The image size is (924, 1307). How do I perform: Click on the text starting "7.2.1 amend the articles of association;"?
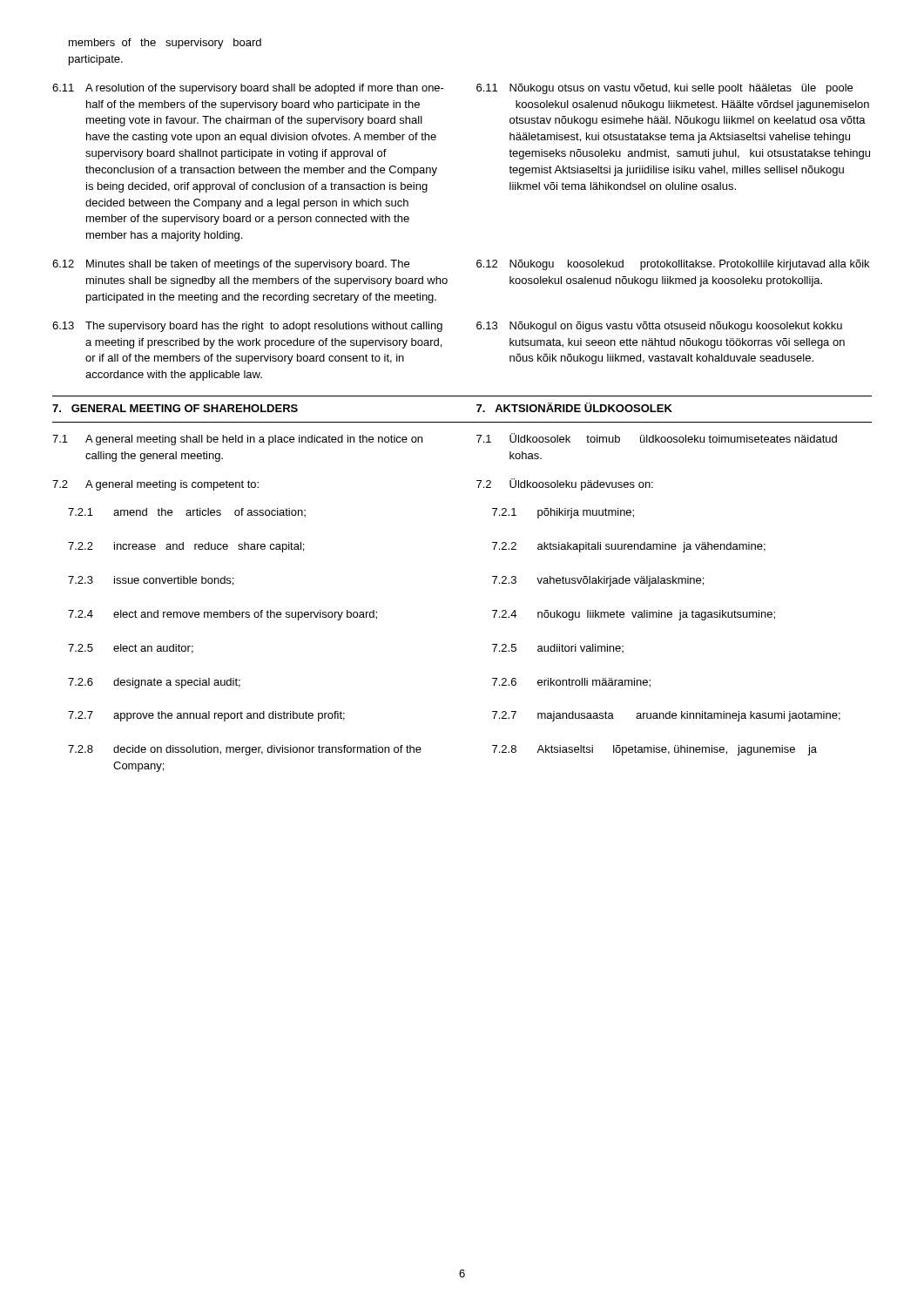(x=258, y=513)
